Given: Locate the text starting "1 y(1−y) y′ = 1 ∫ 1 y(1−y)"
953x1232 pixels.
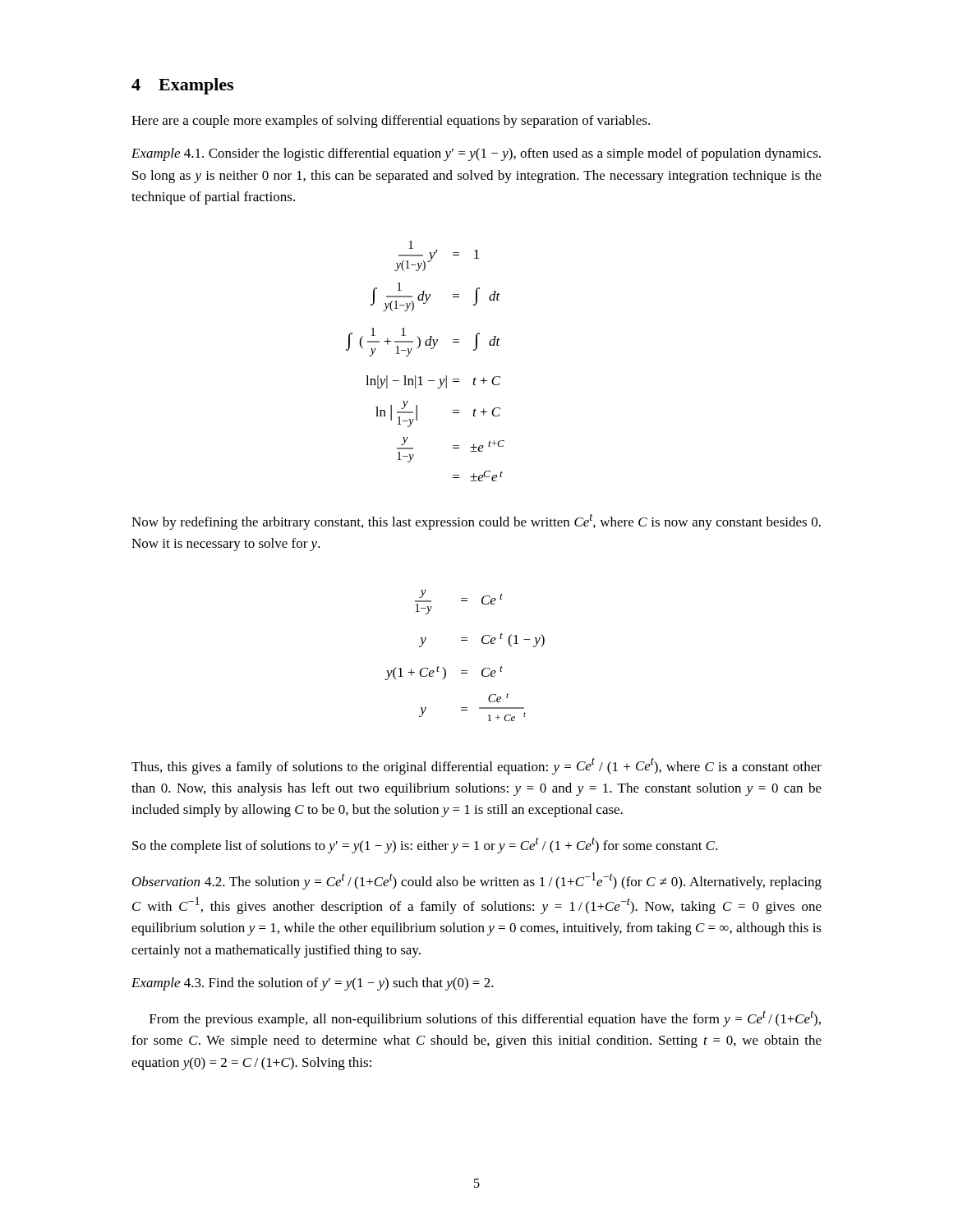Looking at the screenshot, I should tap(476, 358).
